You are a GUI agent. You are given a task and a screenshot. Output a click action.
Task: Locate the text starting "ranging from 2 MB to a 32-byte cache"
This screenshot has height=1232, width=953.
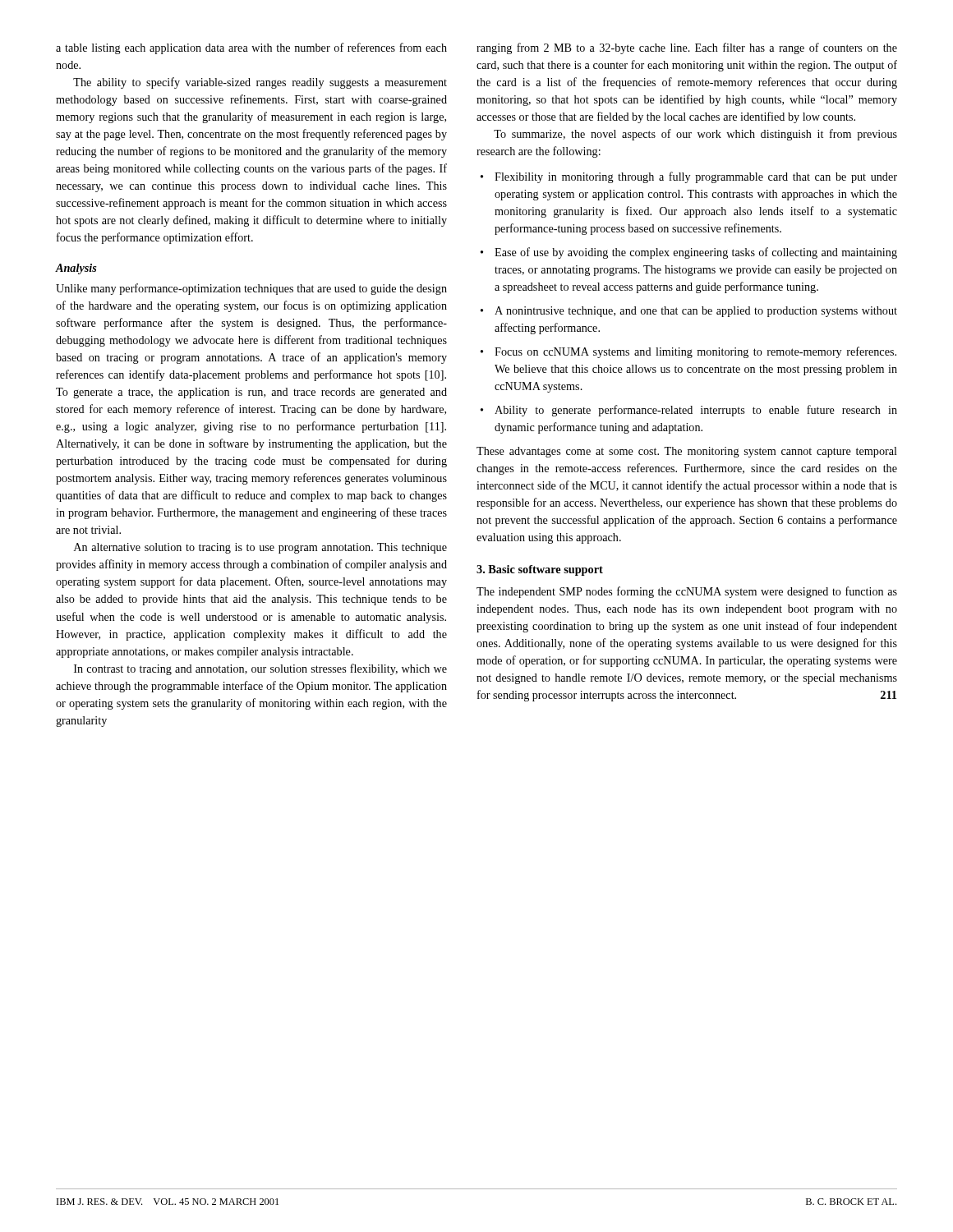click(687, 100)
